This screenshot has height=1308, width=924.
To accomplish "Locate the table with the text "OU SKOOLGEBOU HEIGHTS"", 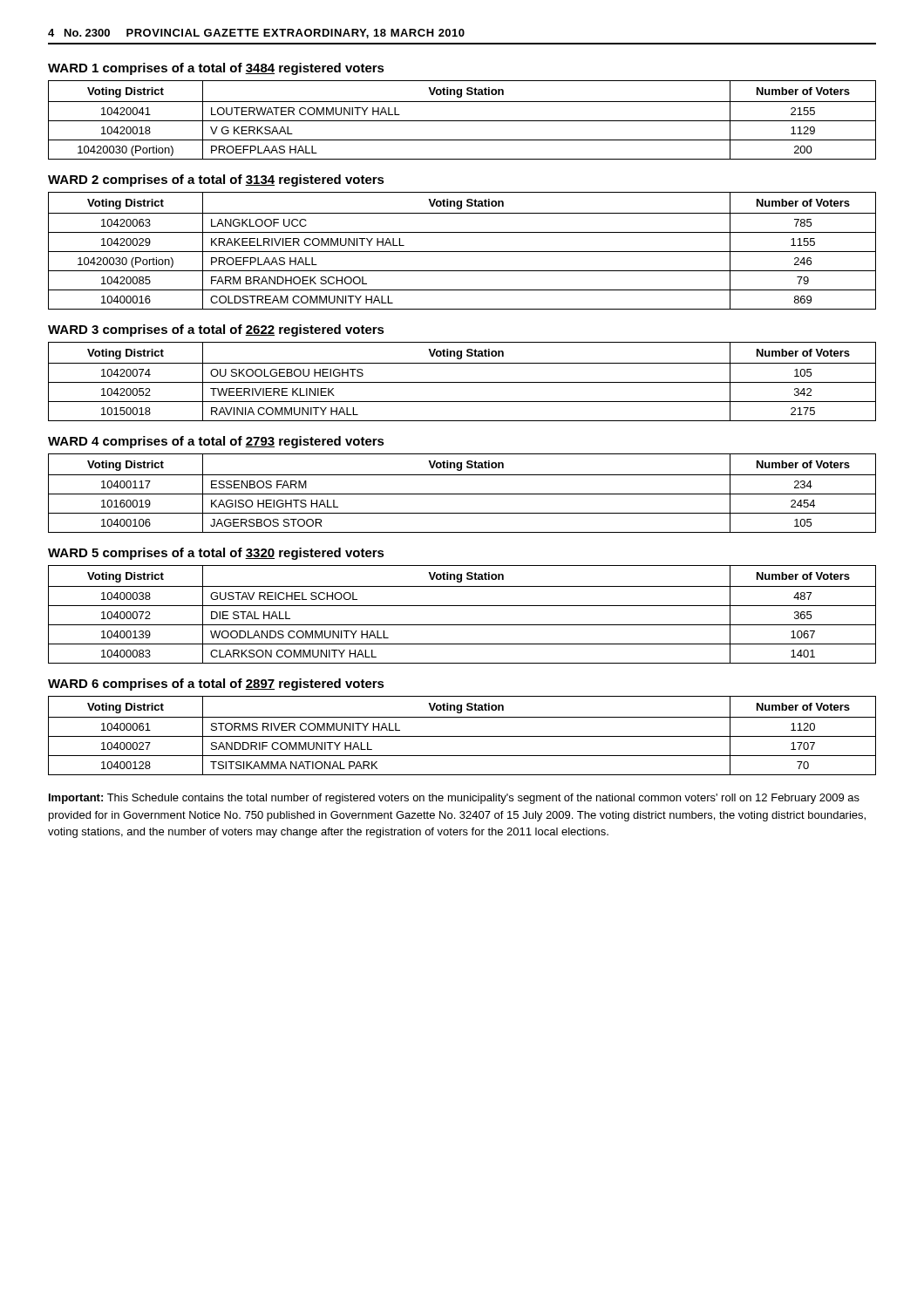I will tap(462, 381).
